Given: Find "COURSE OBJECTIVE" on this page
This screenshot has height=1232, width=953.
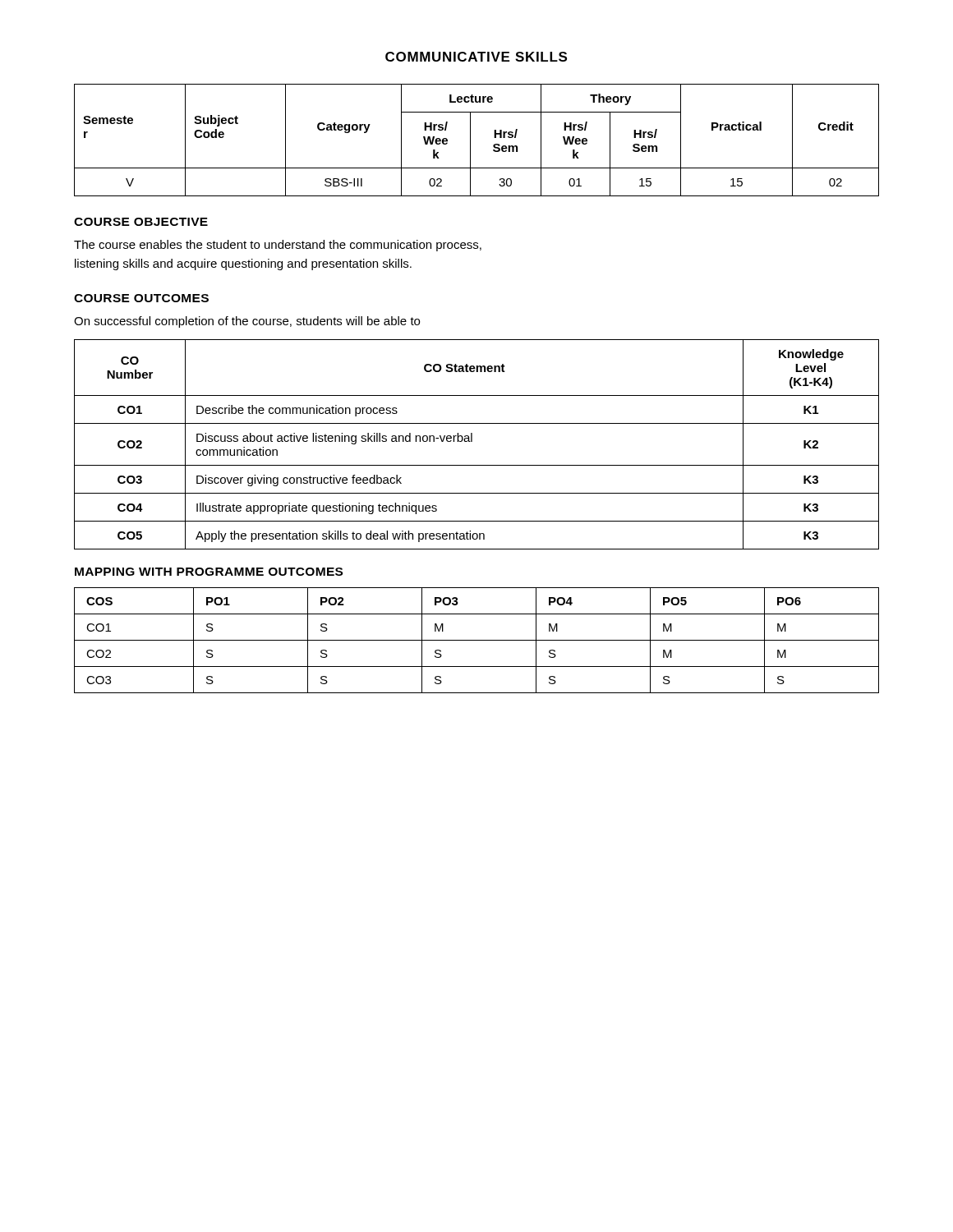Looking at the screenshot, I should point(141,221).
